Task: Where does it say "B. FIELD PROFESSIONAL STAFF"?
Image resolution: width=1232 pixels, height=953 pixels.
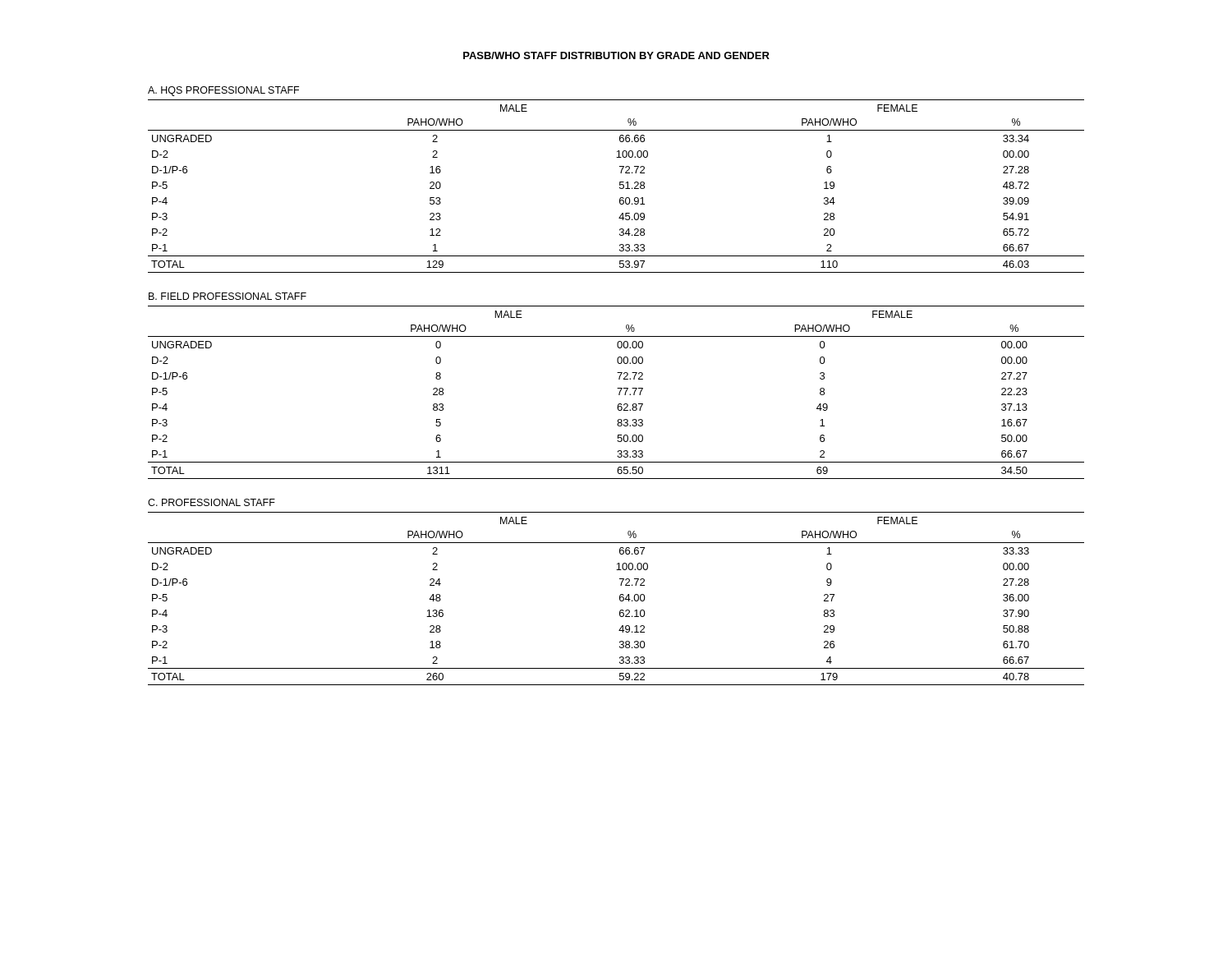Action: (227, 297)
